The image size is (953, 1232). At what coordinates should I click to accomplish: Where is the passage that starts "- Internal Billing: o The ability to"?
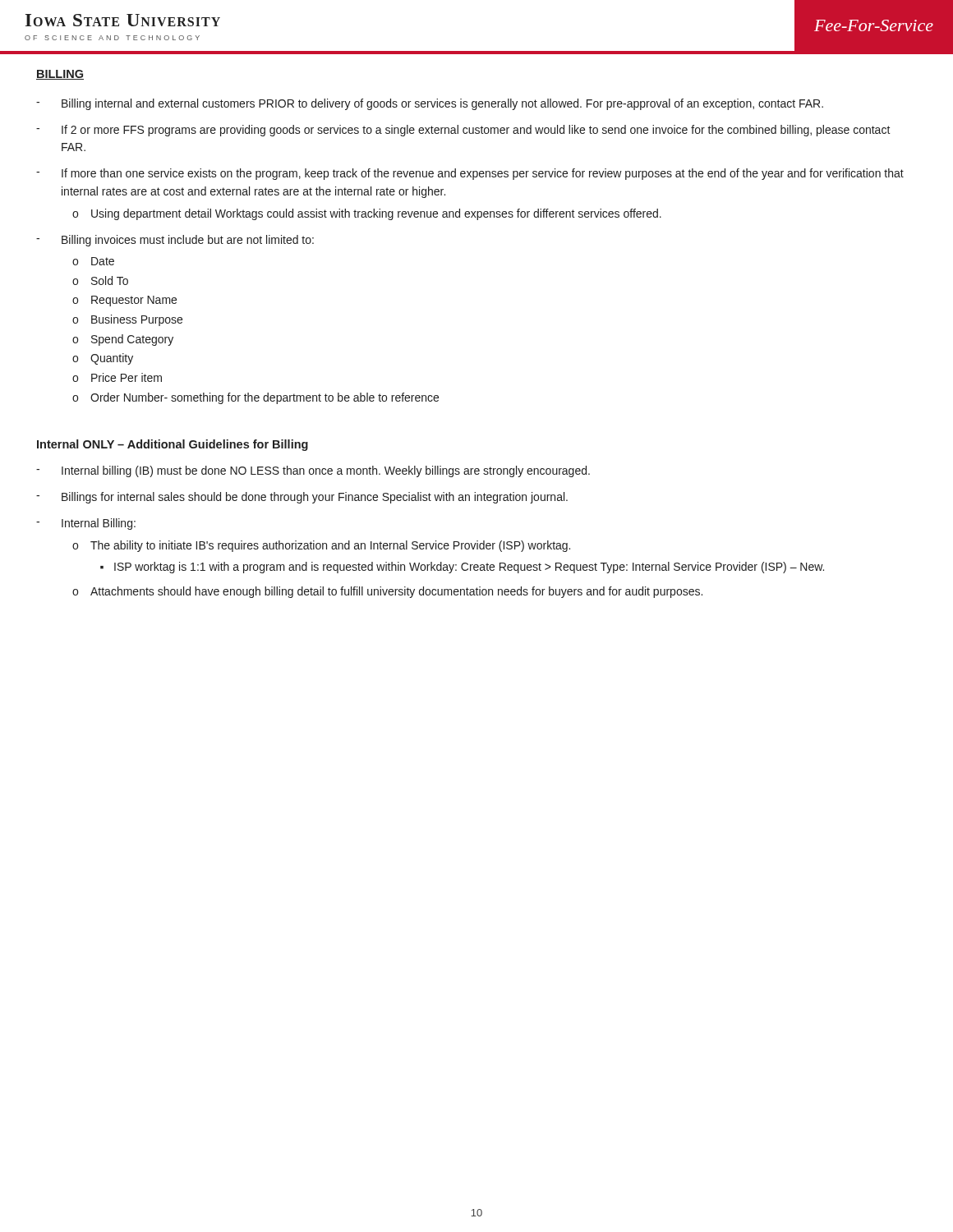tap(476, 559)
